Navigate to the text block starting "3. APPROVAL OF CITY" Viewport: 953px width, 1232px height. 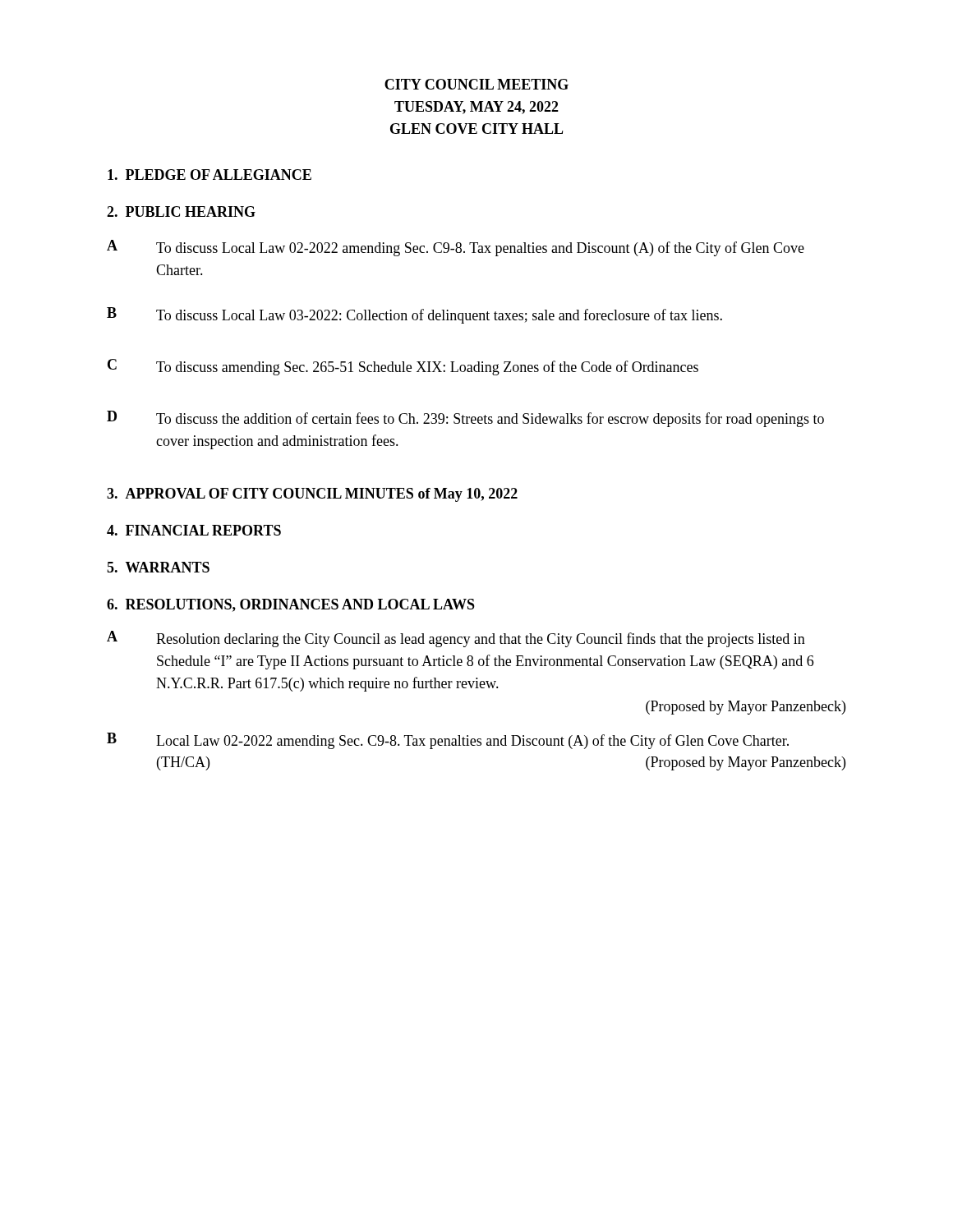point(312,494)
